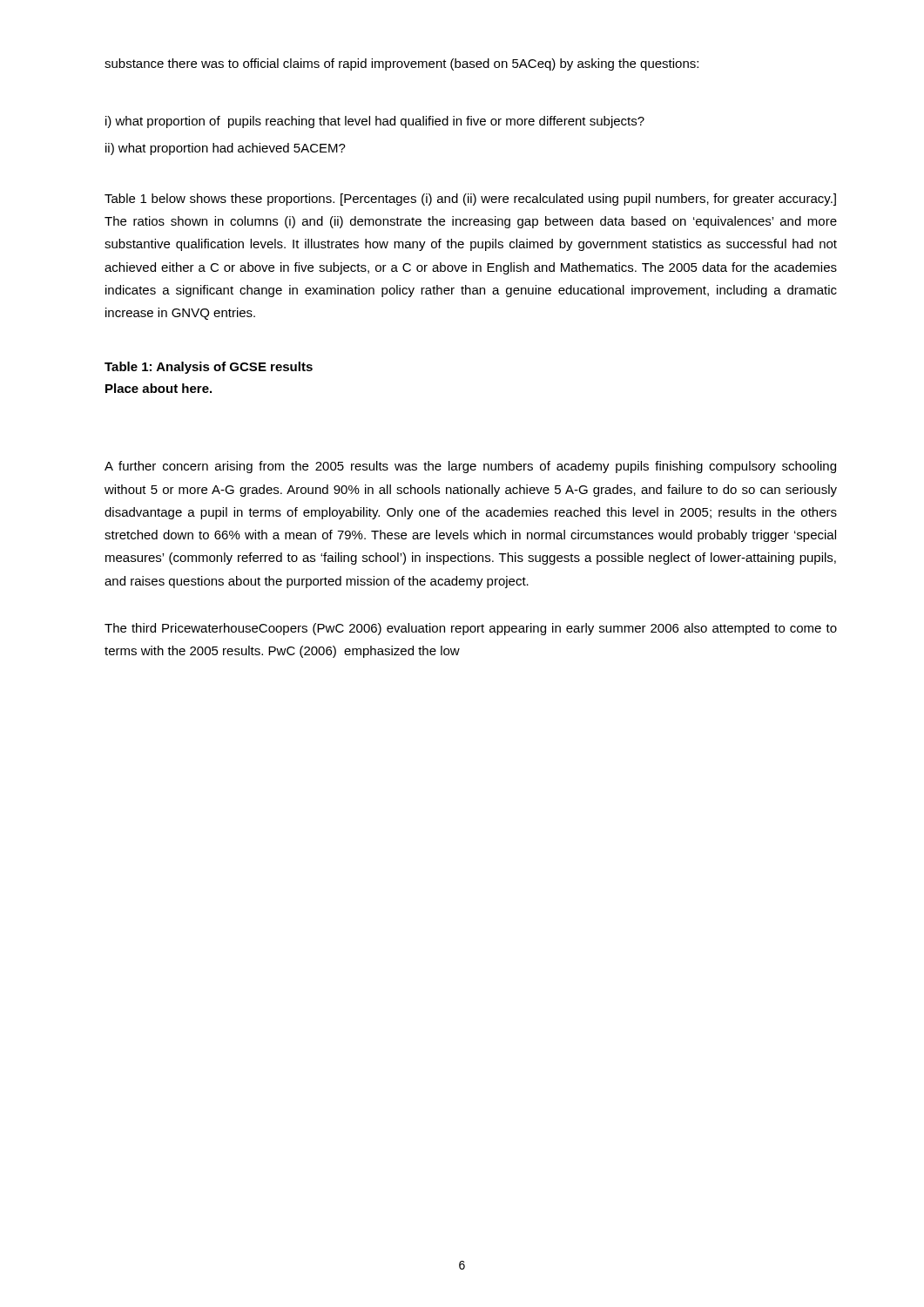
Task: Click on the list item that says "i) what proportion of pupils reaching"
Action: click(x=374, y=121)
